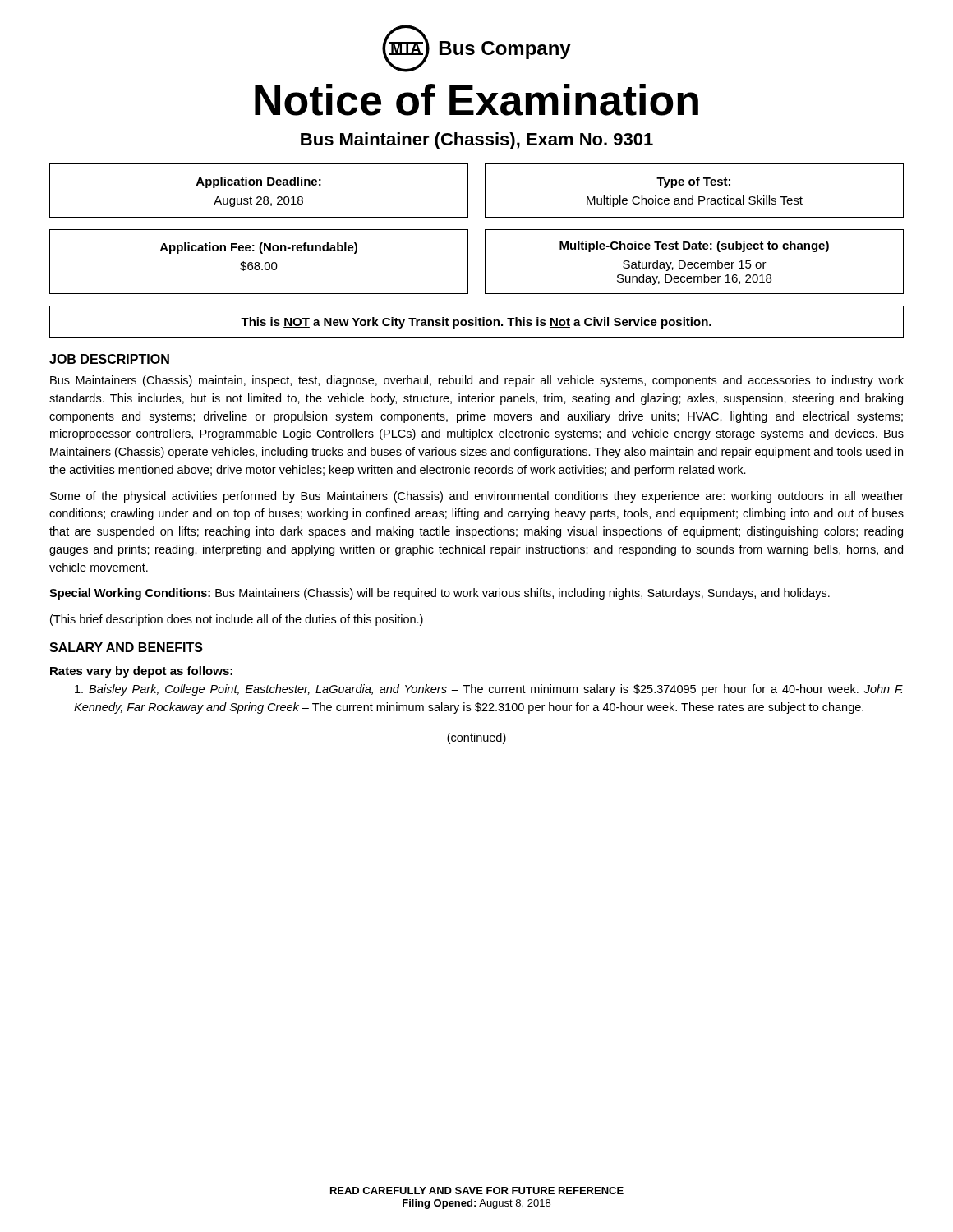
Task: Find the section header that reads "JOB DESCRIPTION"
Action: pos(110,359)
